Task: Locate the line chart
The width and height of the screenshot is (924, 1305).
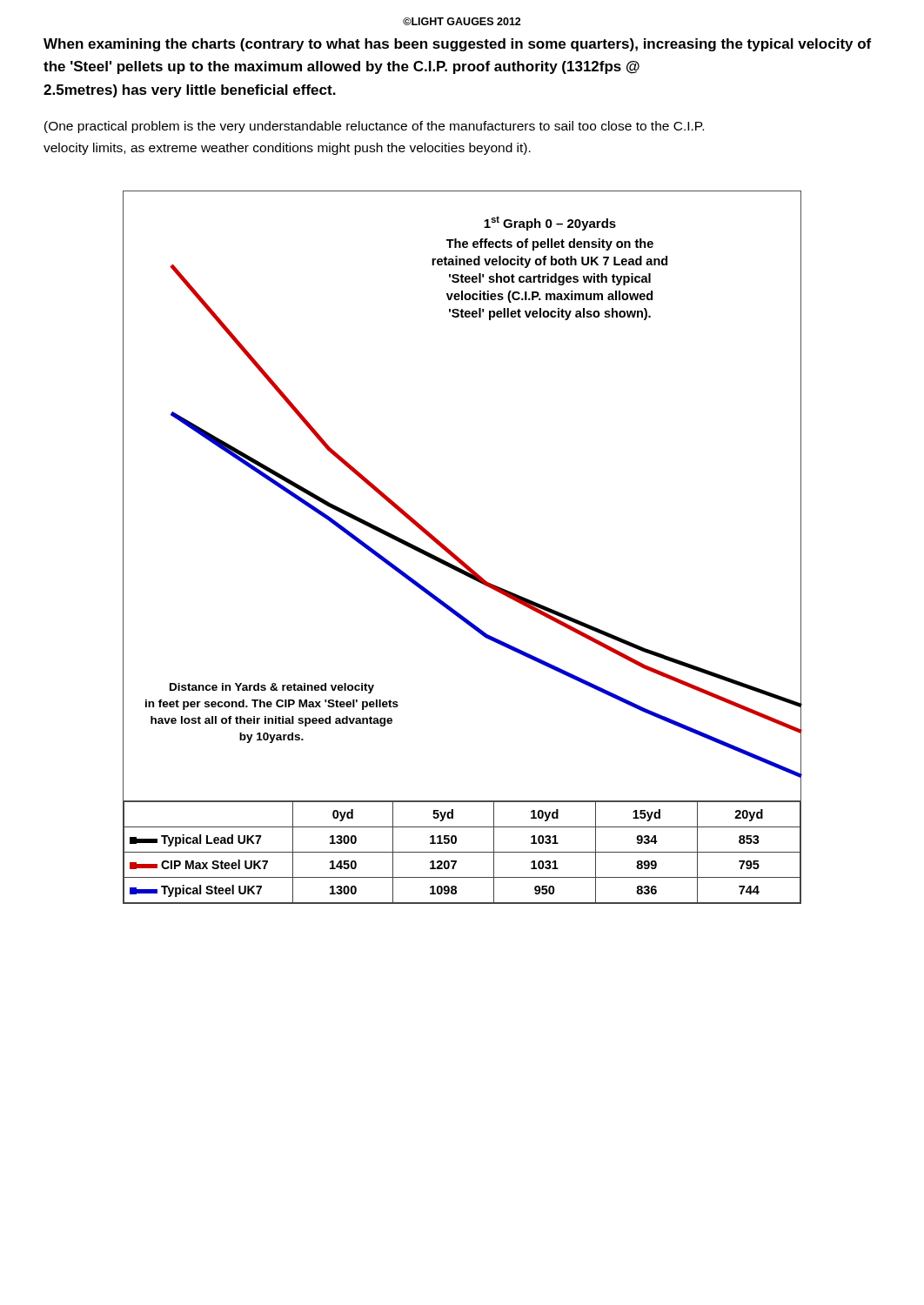Action: coord(462,547)
